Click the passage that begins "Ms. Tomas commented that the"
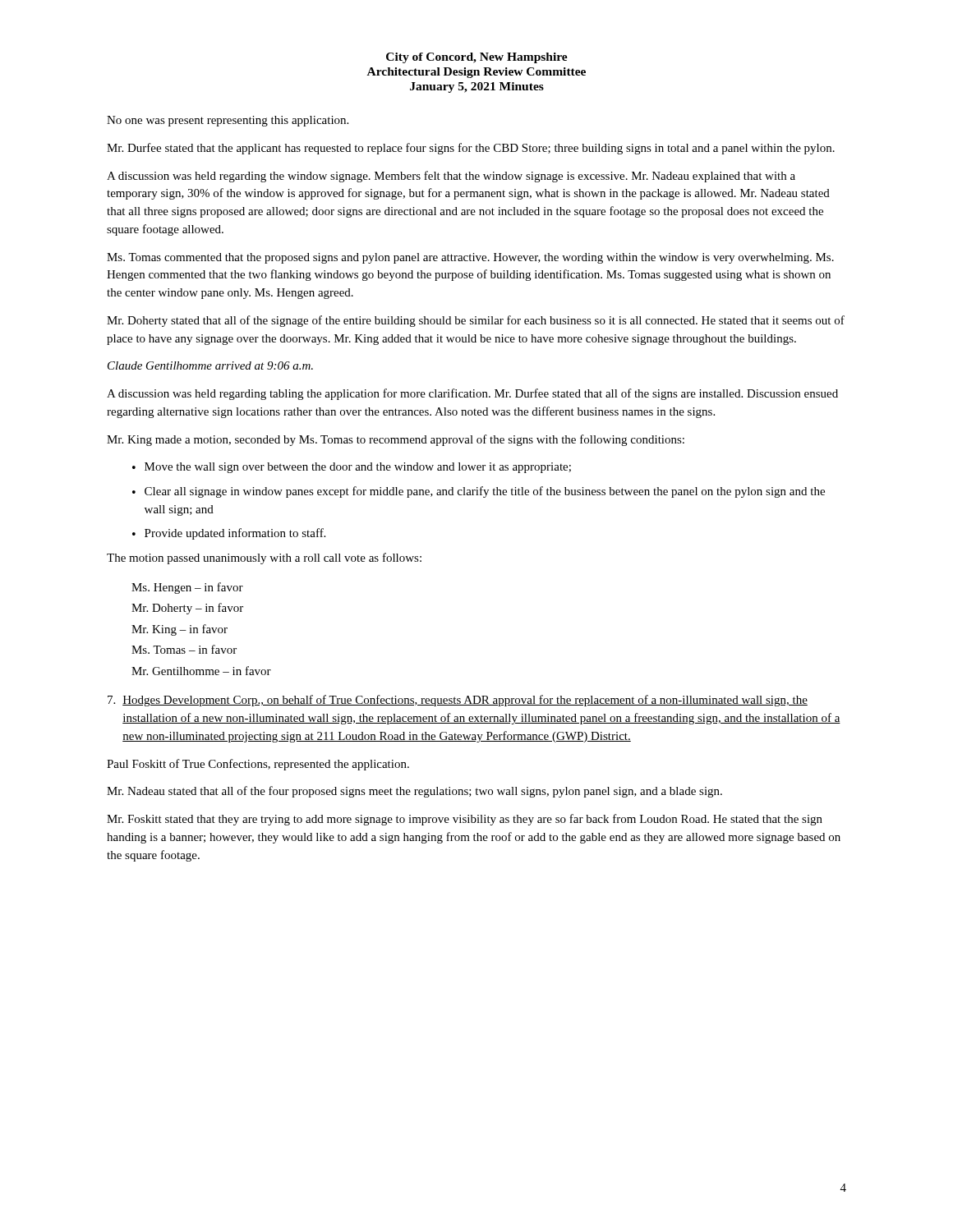Viewport: 953px width, 1232px height. tap(470, 275)
